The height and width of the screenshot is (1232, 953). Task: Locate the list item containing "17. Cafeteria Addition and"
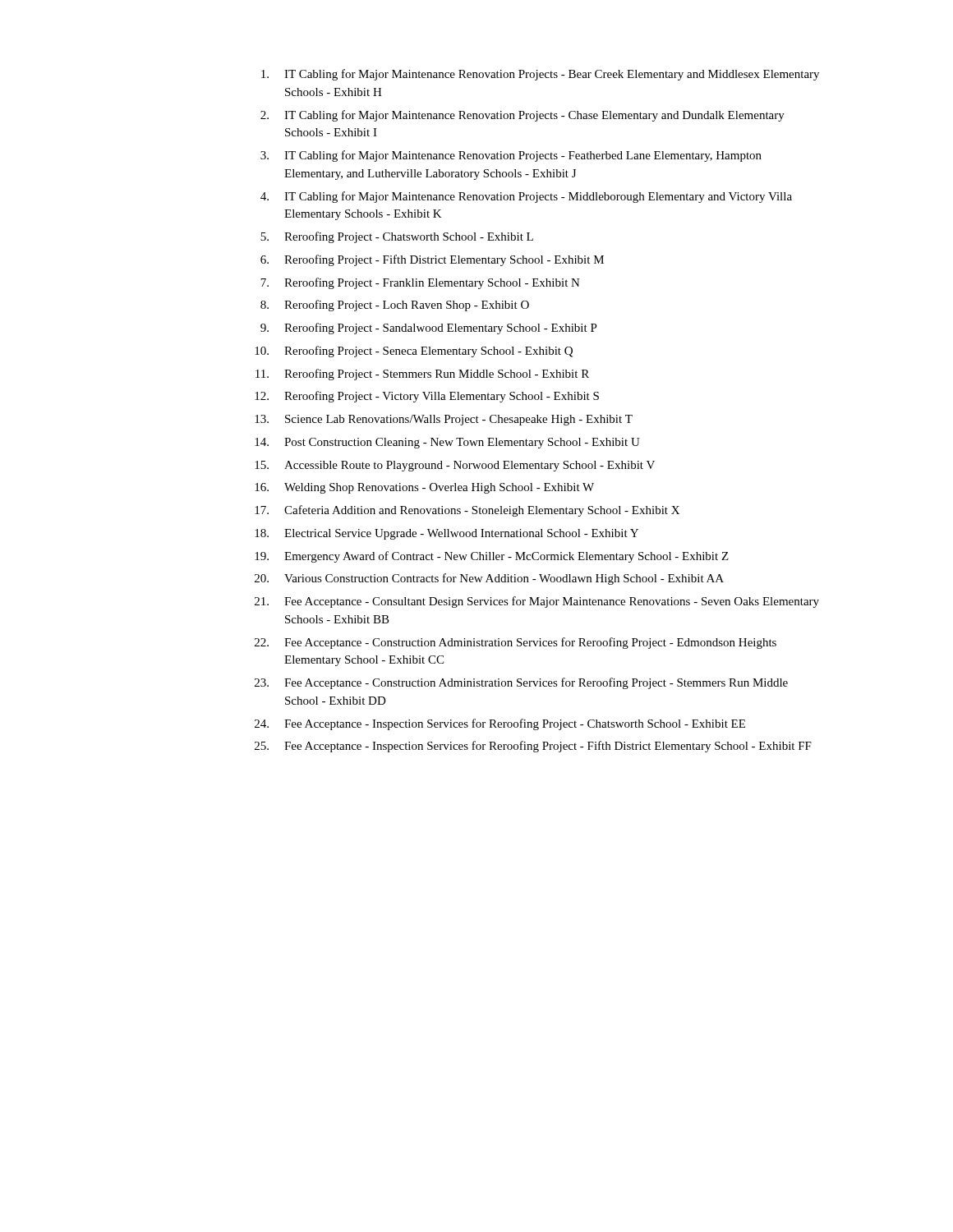coord(526,511)
